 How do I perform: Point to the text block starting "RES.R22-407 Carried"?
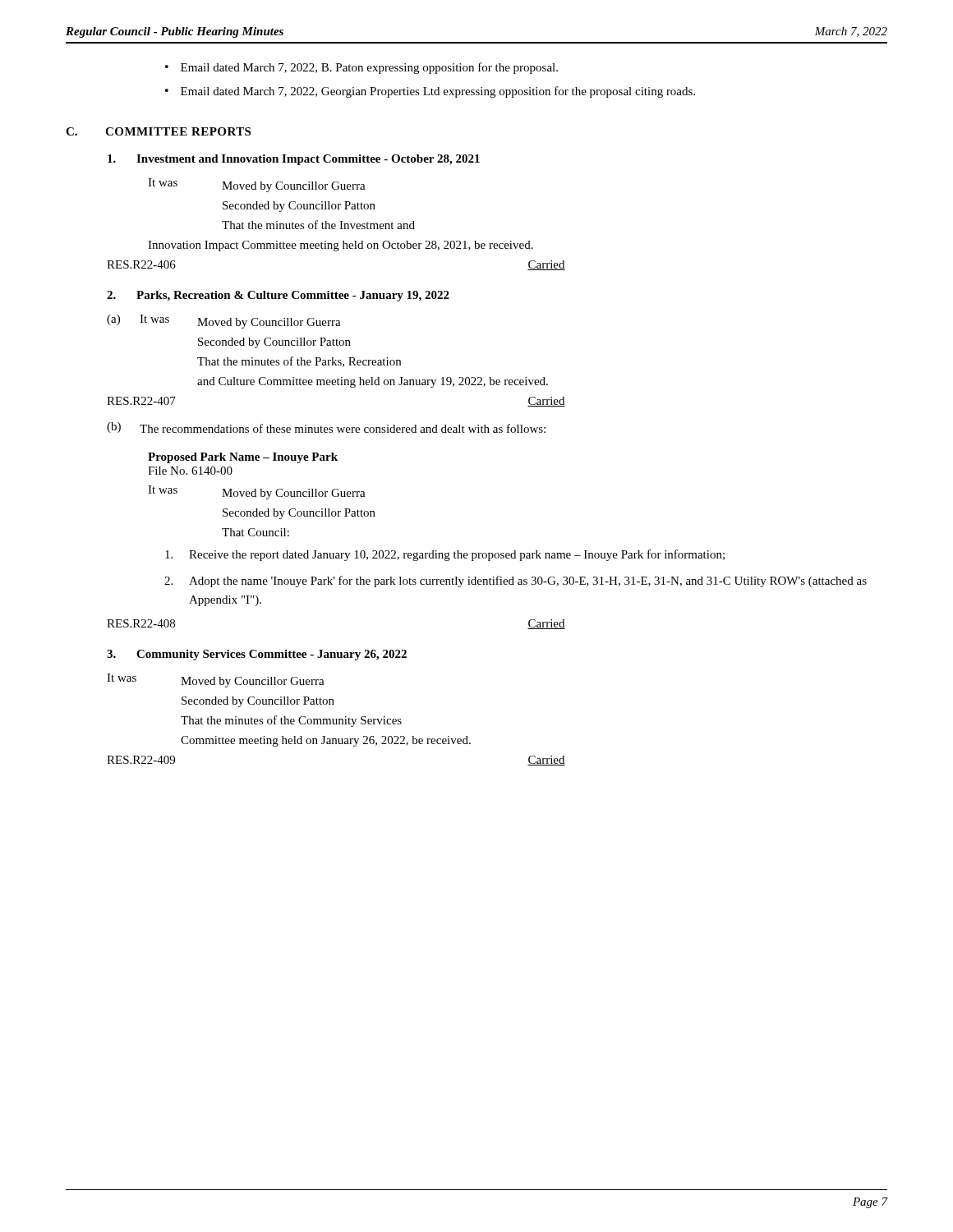pos(144,401)
